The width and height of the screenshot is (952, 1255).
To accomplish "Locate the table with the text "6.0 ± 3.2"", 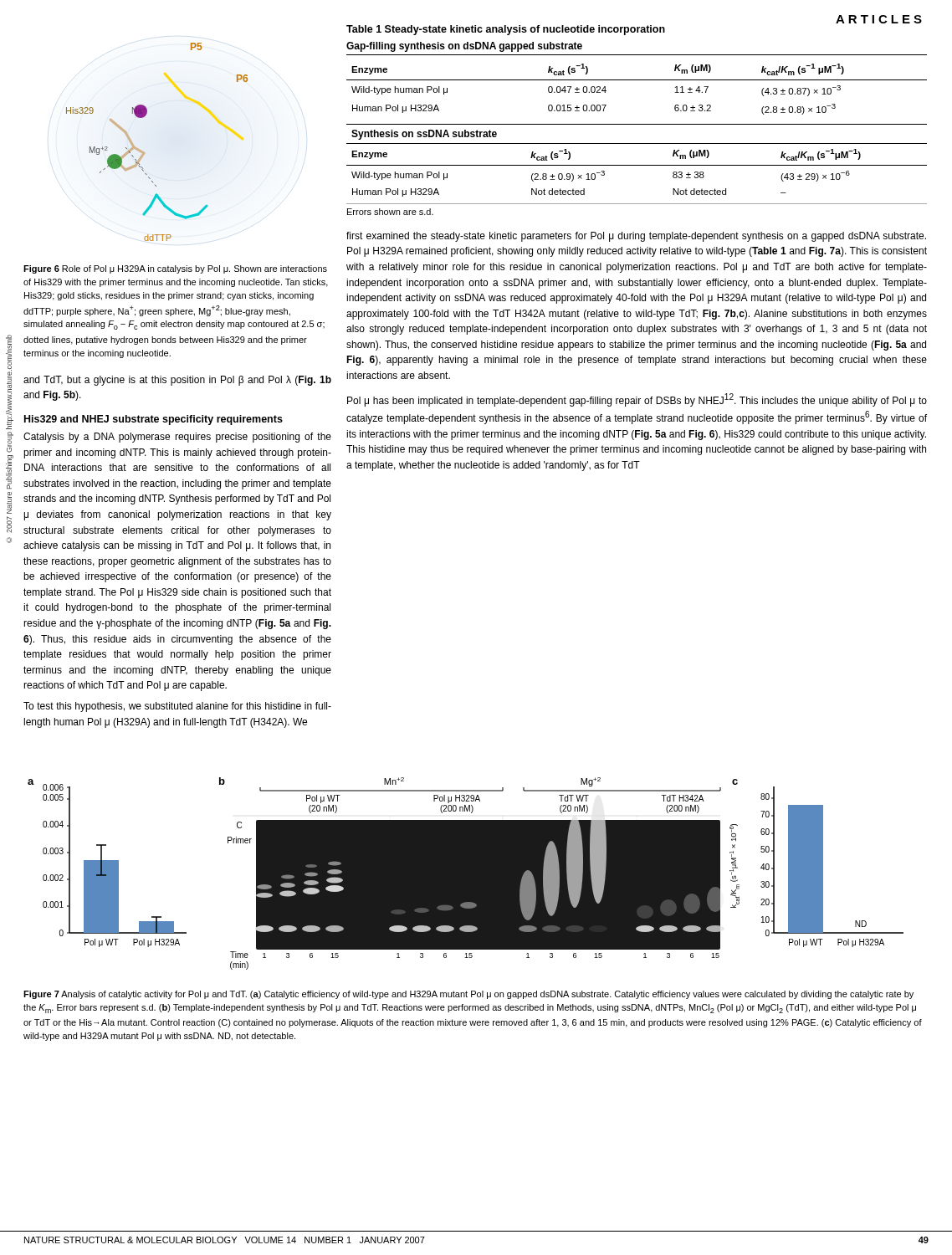I will pyautogui.click(x=637, y=120).
